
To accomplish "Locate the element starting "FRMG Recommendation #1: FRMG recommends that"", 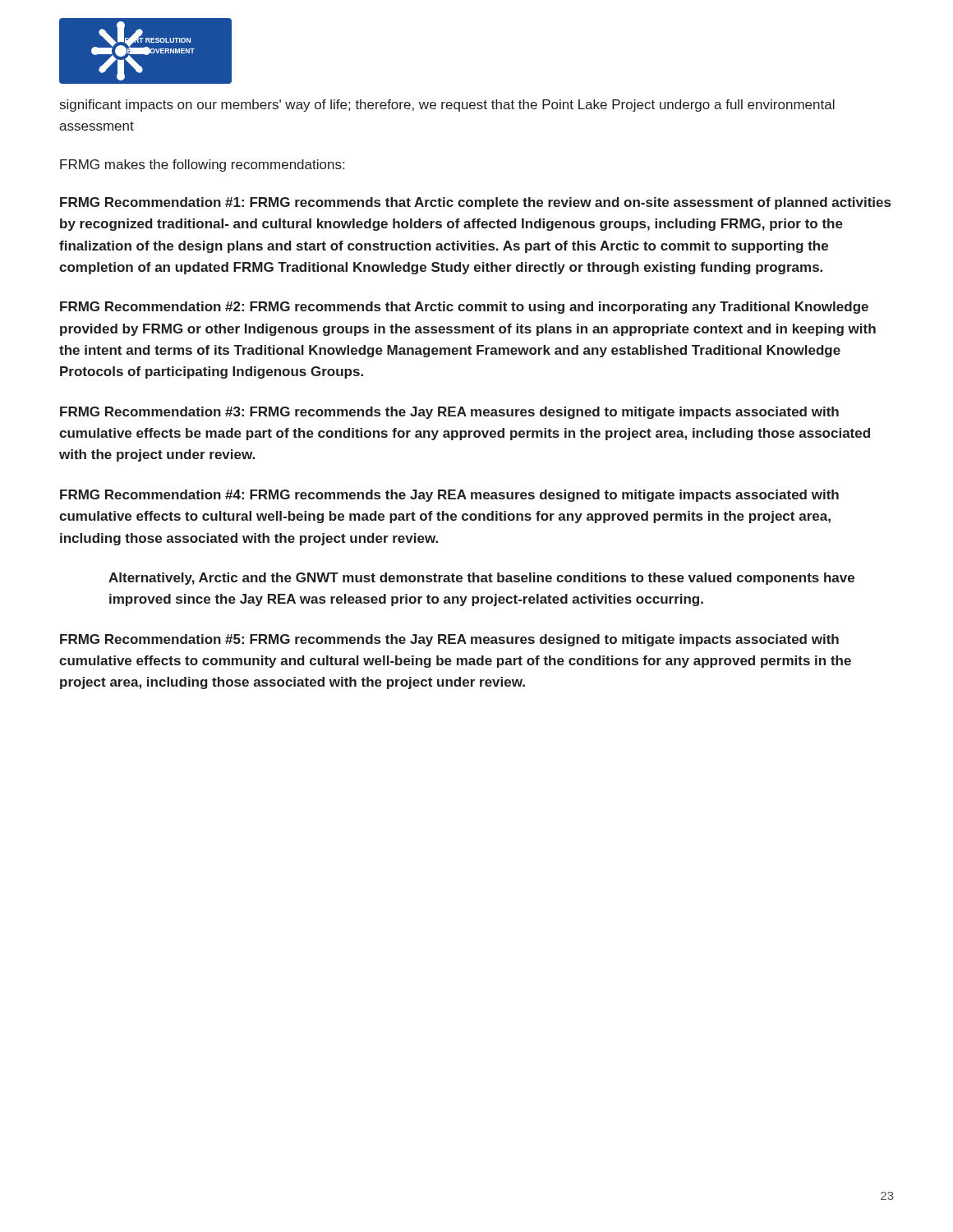I will [x=476, y=235].
